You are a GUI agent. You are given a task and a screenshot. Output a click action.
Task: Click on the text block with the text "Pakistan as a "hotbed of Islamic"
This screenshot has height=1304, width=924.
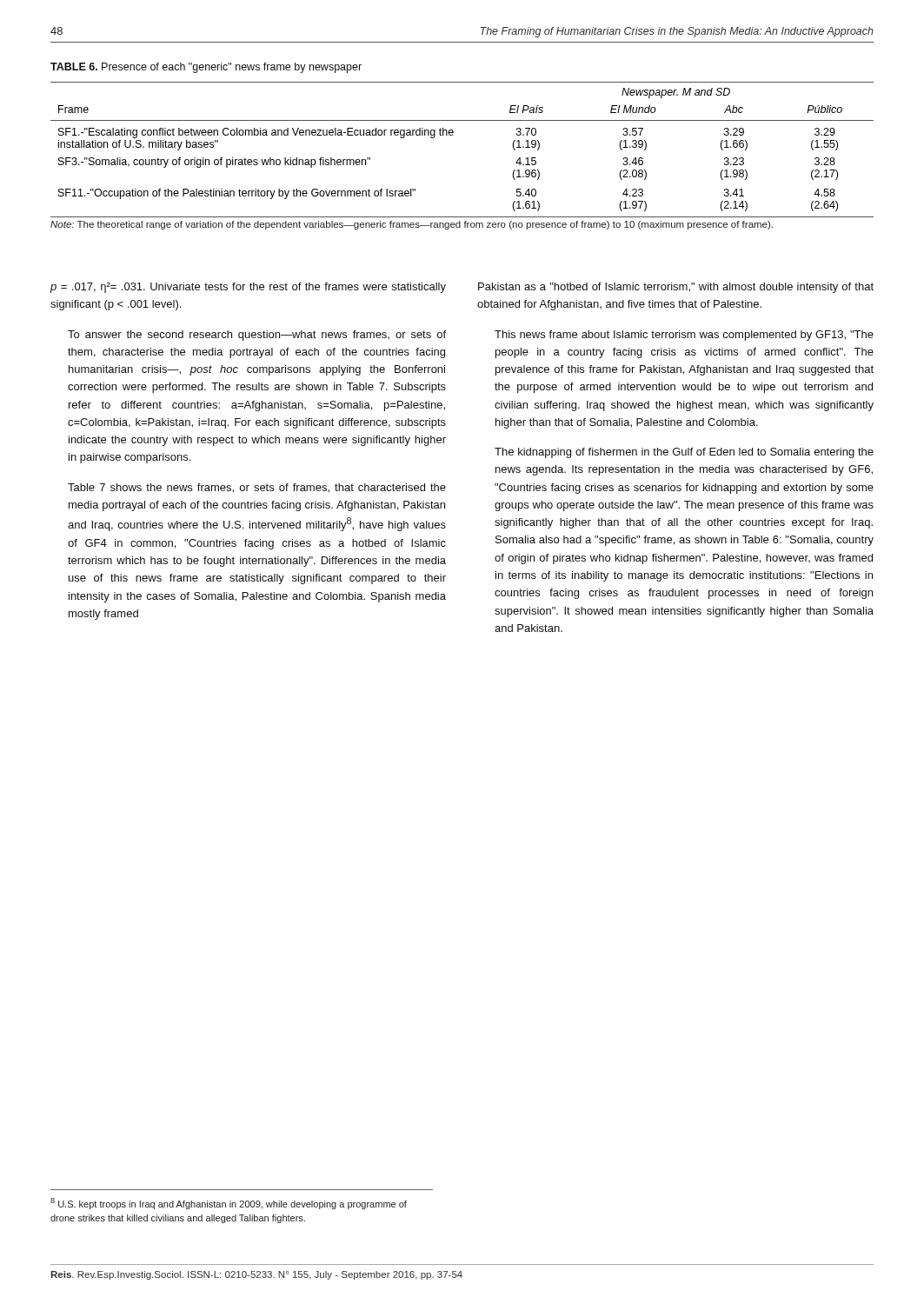pos(675,458)
